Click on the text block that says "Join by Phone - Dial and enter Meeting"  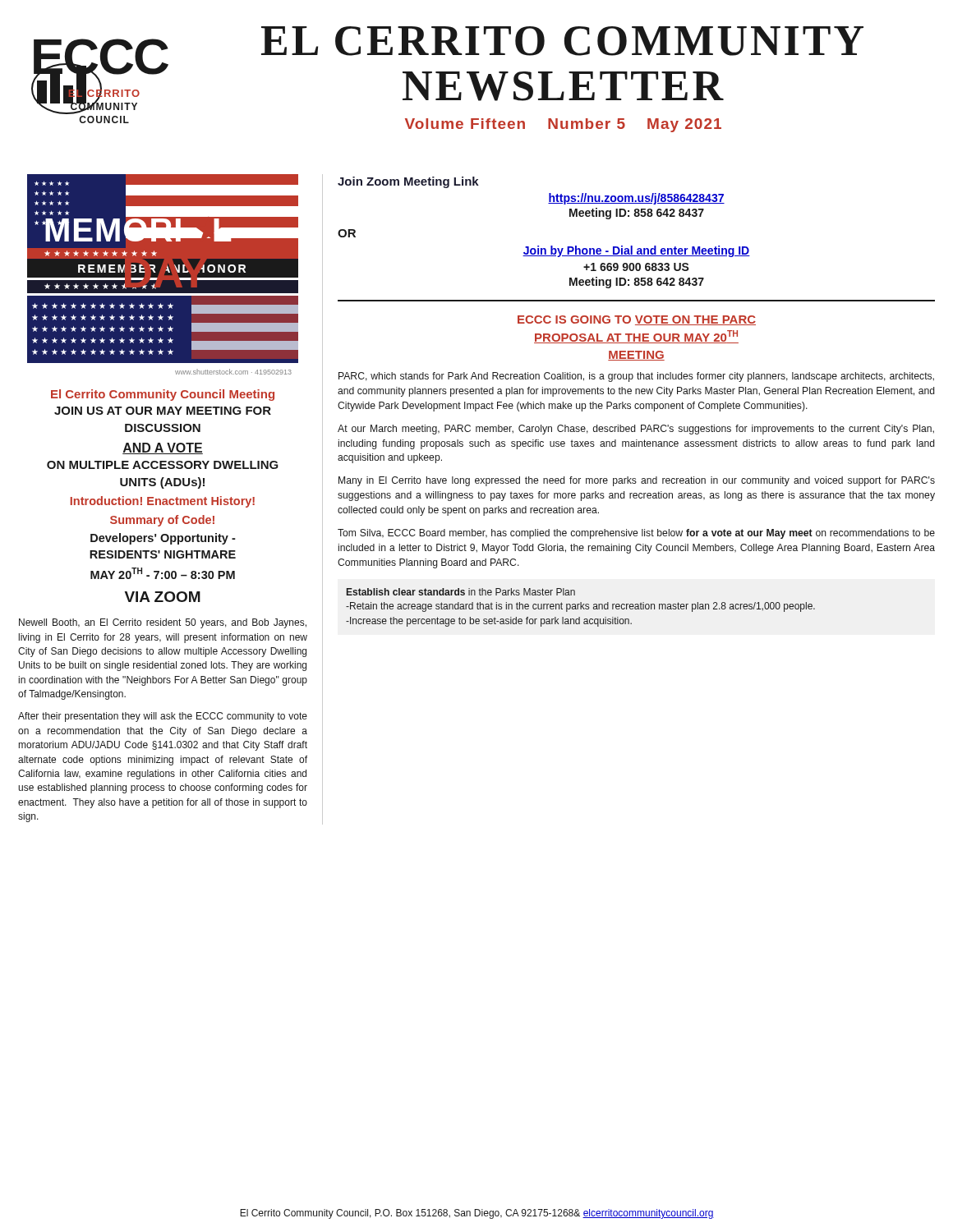[x=636, y=266]
